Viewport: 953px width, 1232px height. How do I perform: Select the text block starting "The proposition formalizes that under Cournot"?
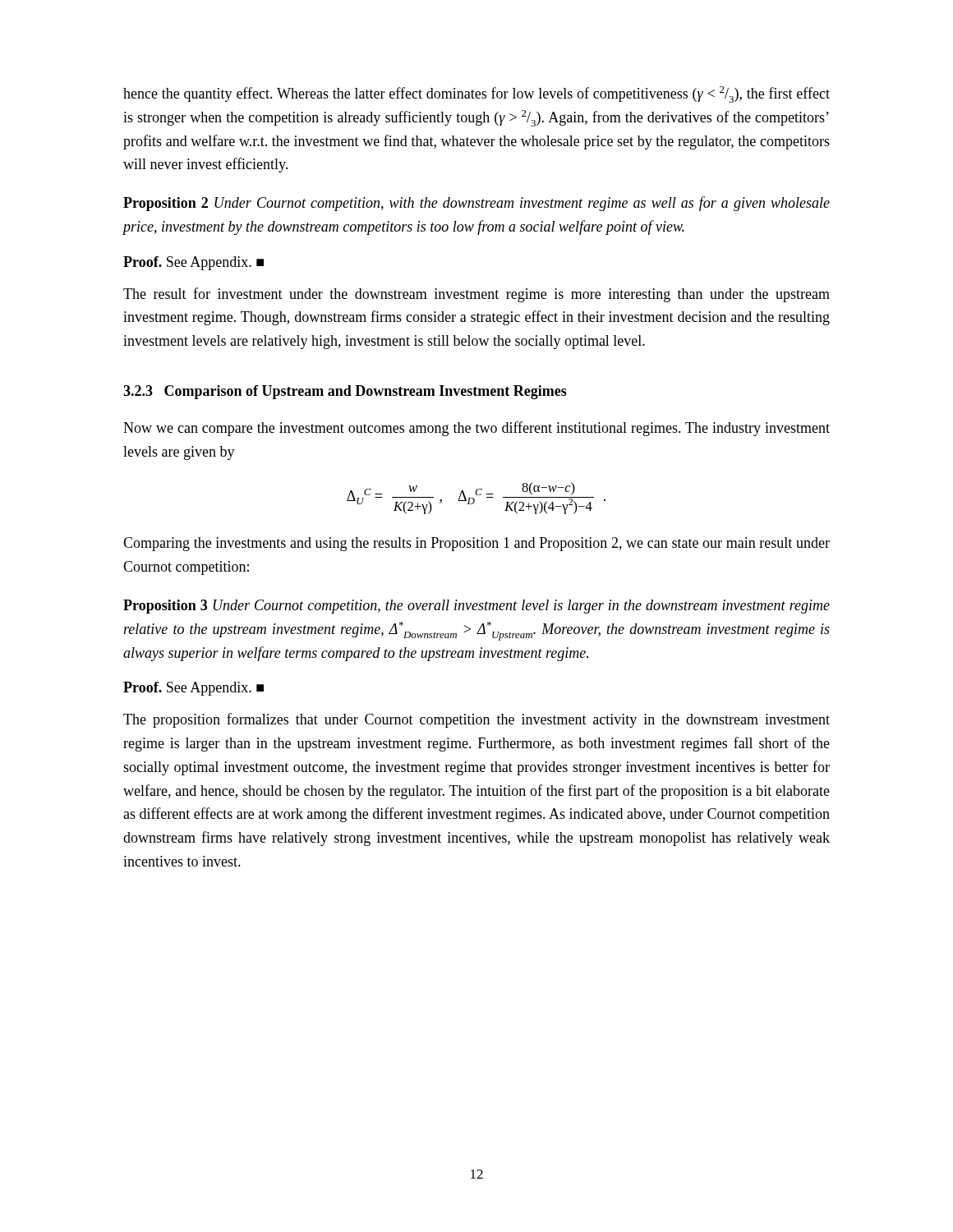pyautogui.click(x=476, y=791)
